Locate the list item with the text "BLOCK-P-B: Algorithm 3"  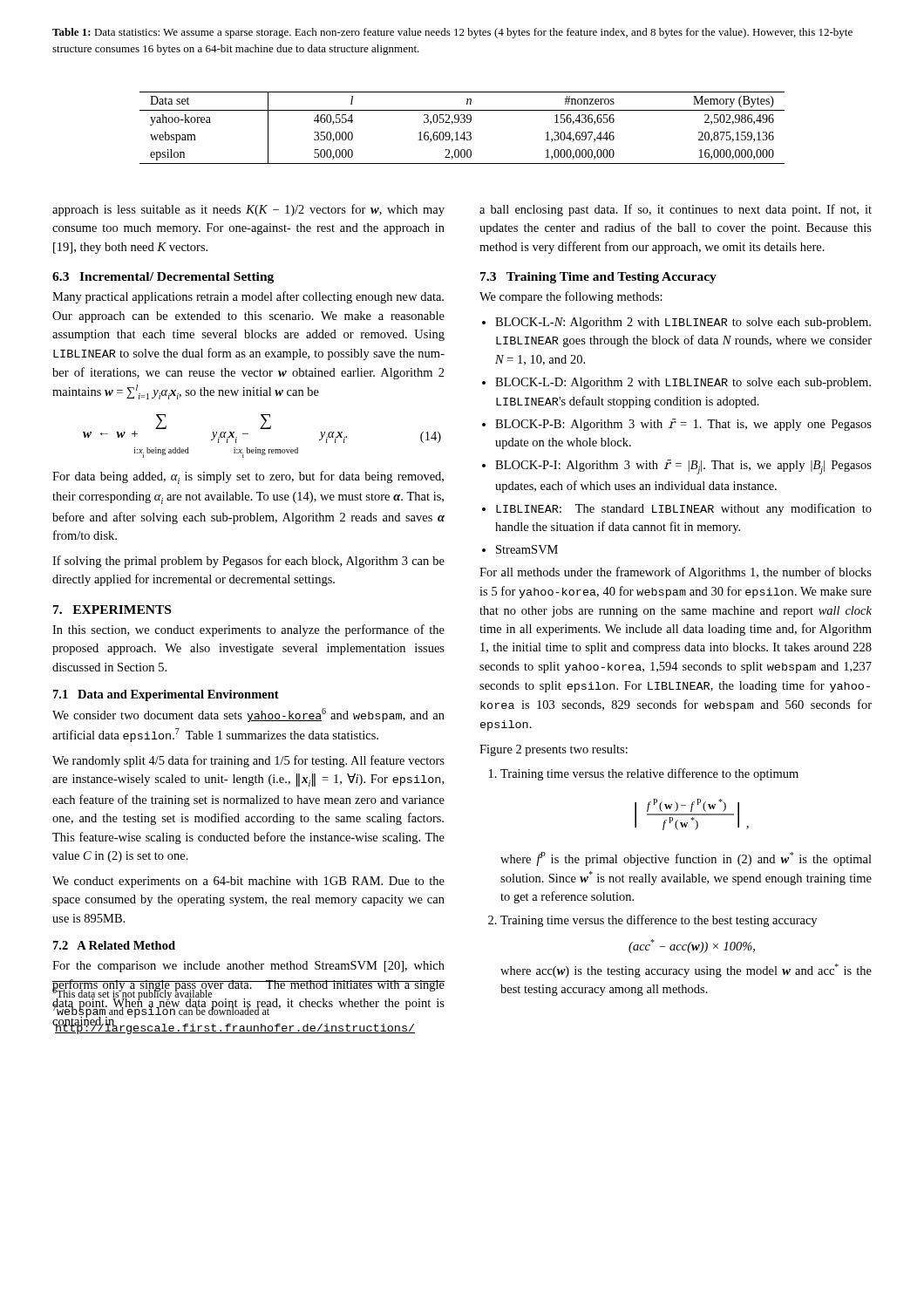pos(683,433)
